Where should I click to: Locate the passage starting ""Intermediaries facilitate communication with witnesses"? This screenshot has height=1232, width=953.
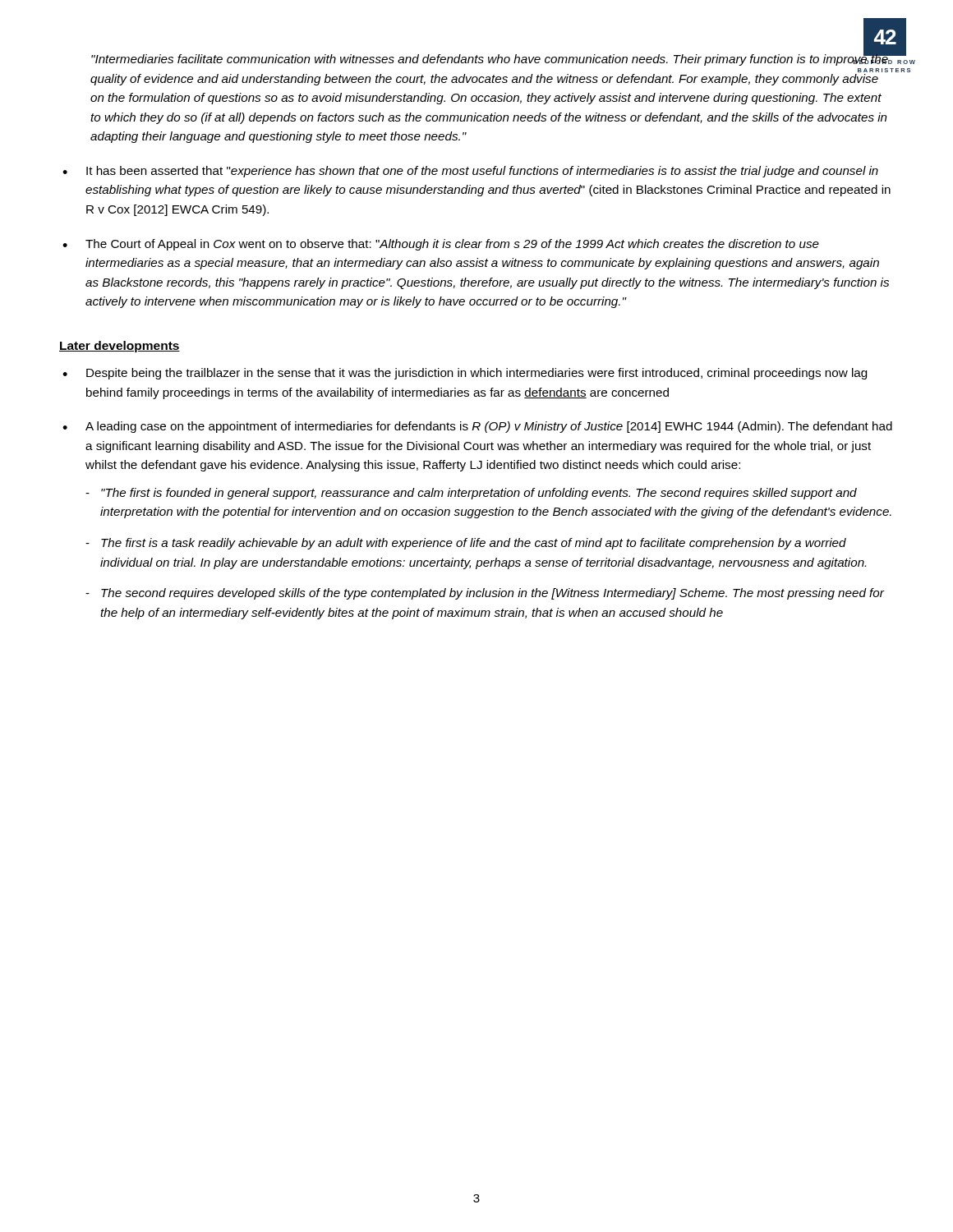(492, 98)
